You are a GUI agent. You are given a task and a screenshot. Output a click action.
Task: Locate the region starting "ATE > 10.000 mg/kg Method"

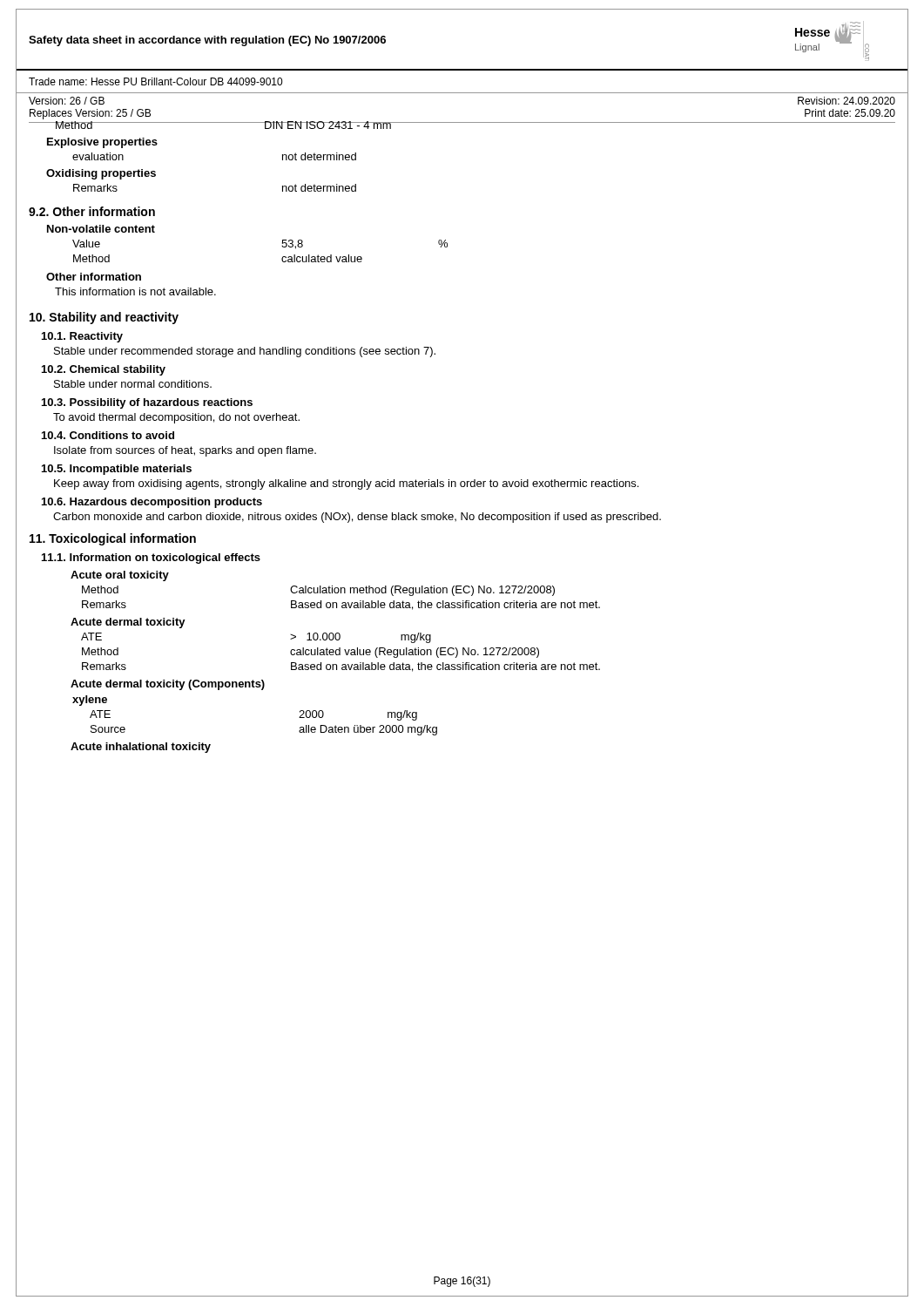click(x=462, y=651)
